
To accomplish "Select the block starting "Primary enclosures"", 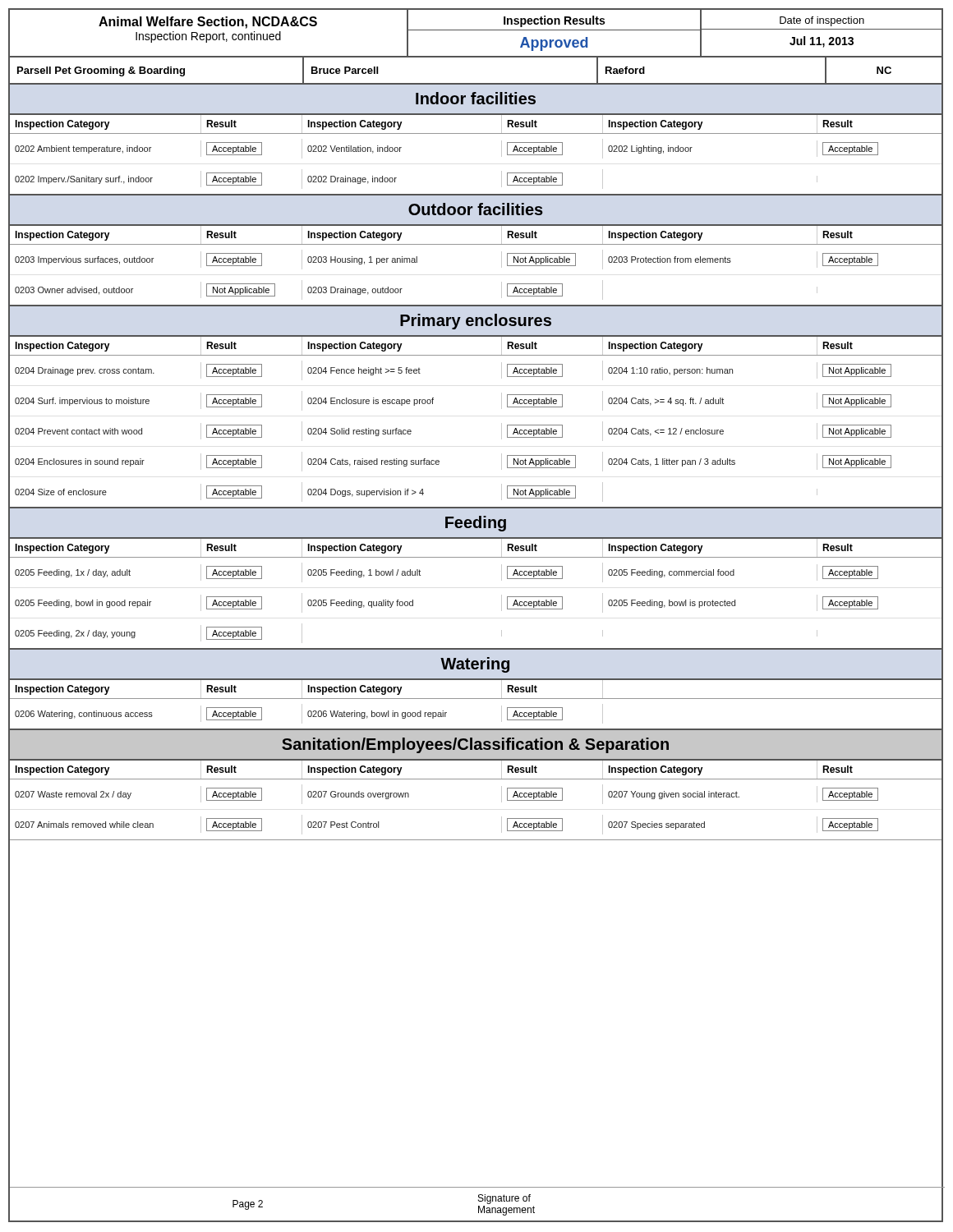I will point(476,320).
